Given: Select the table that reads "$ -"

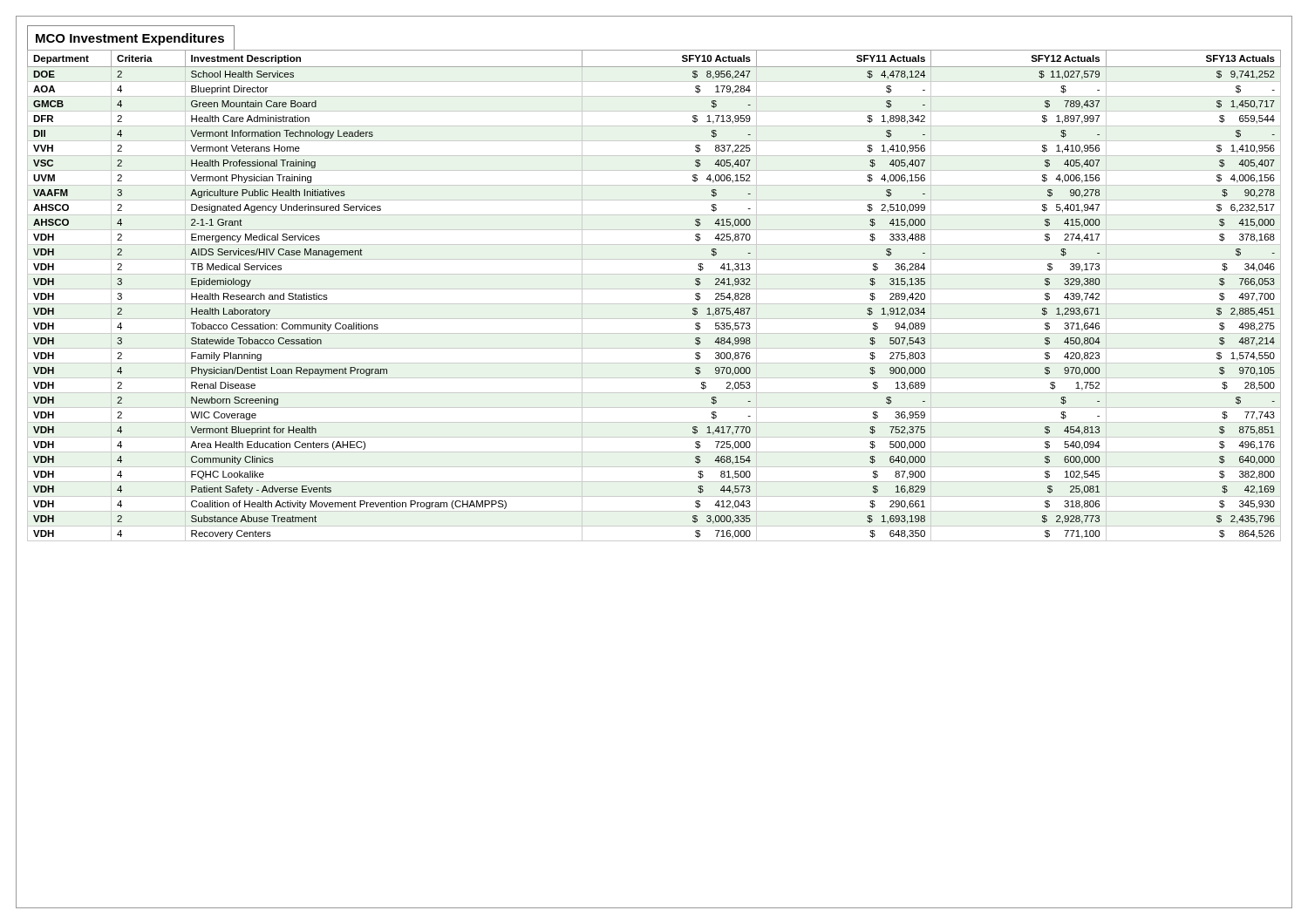Looking at the screenshot, I should point(654,295).
